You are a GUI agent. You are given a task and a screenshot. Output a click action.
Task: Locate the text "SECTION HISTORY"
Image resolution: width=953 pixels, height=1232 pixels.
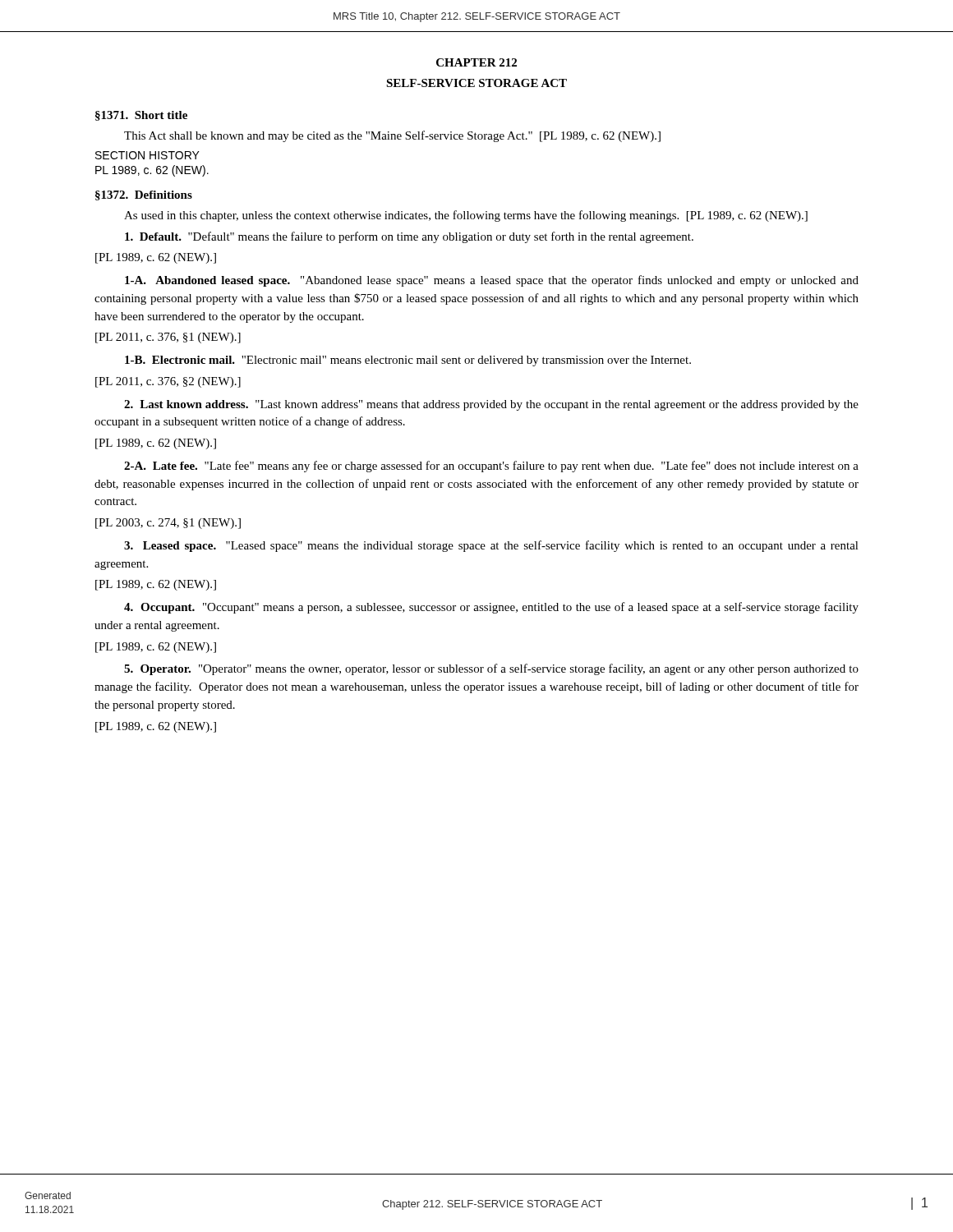[147, 155]
